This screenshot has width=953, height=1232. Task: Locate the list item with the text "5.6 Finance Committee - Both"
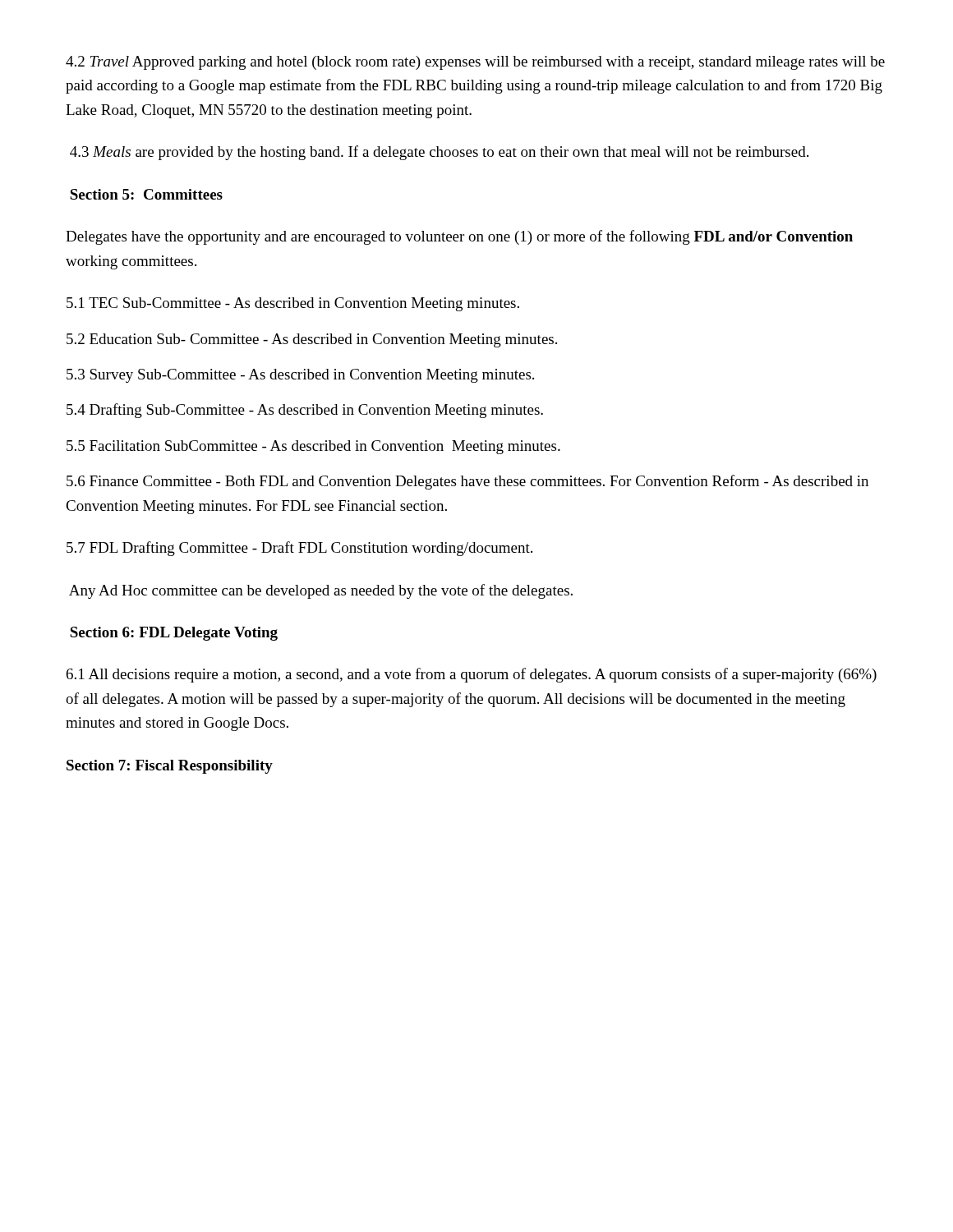tap(467, 493)
